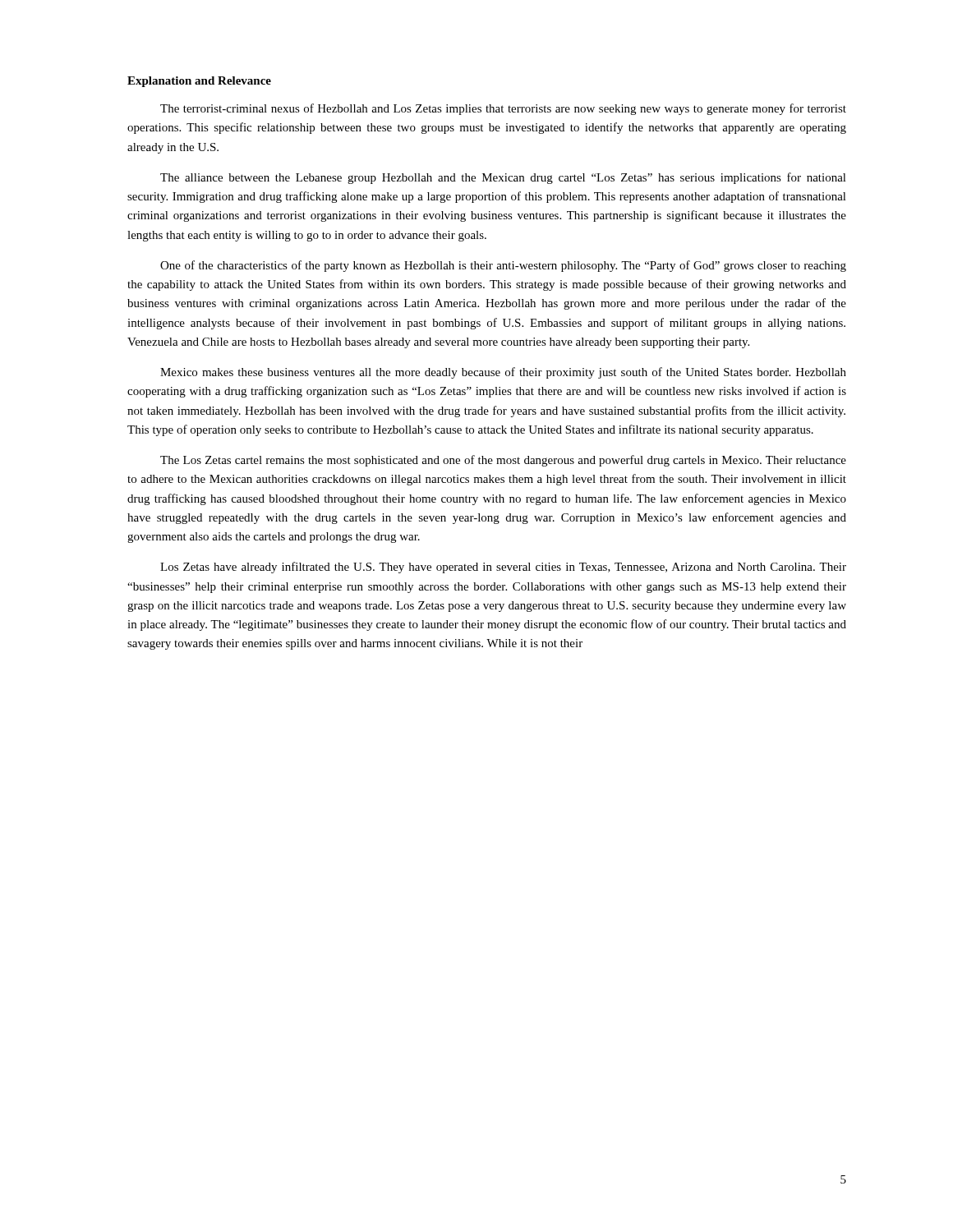Locate the text "Explanation and Relevance"

[199, 81]
